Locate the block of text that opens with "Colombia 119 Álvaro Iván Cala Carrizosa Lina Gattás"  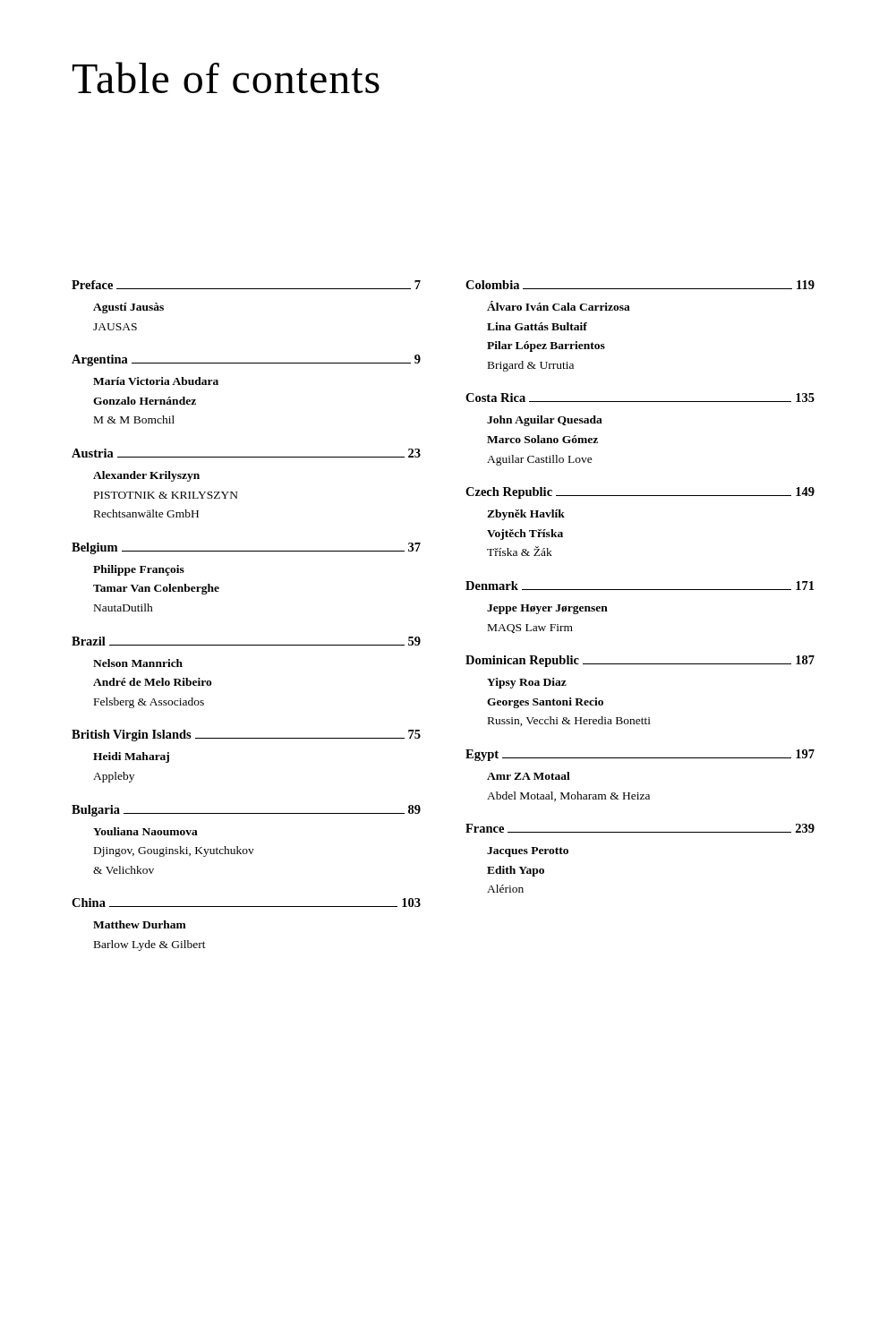pos(640,285)
